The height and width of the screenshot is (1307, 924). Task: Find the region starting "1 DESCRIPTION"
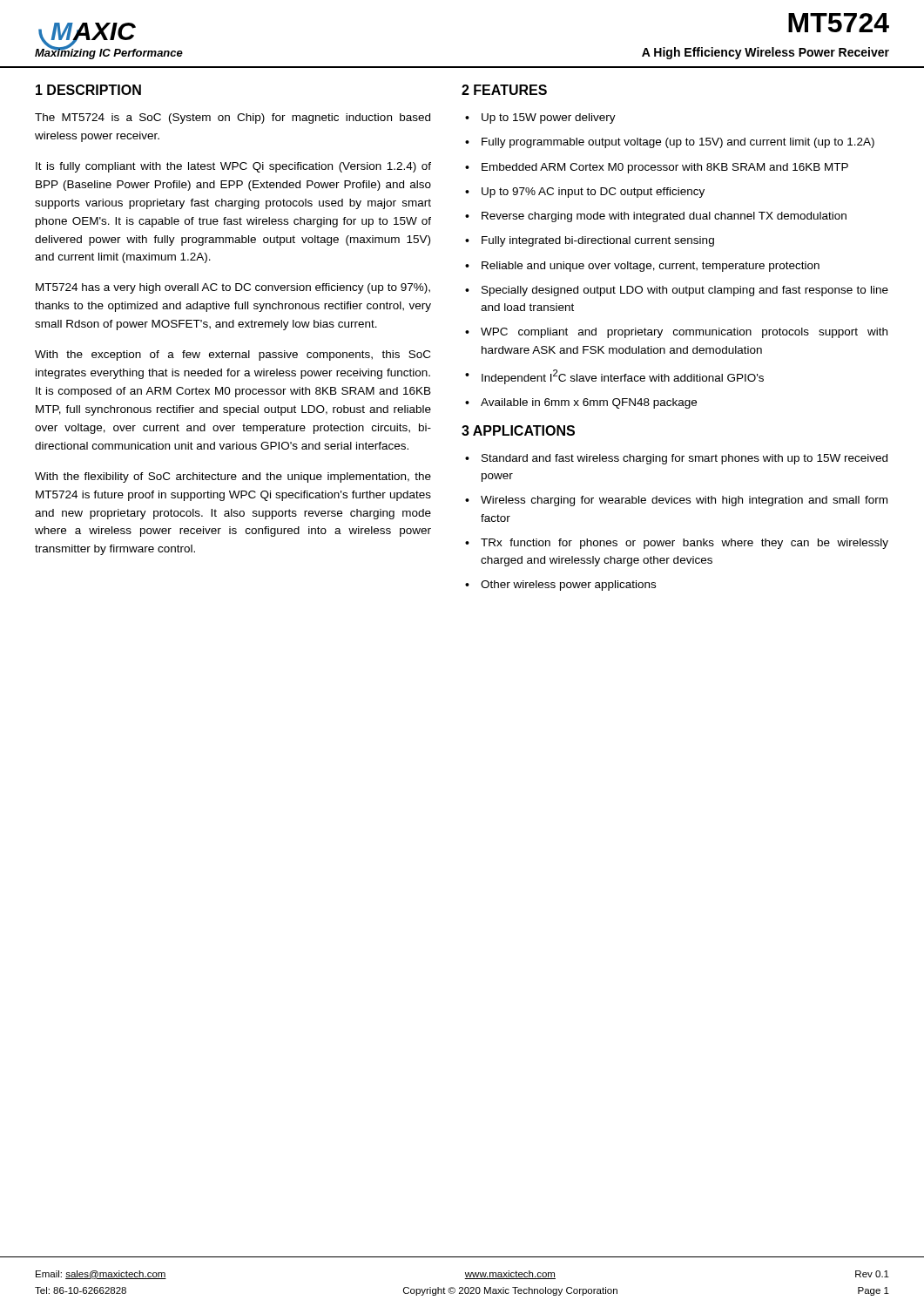point(88,90)
